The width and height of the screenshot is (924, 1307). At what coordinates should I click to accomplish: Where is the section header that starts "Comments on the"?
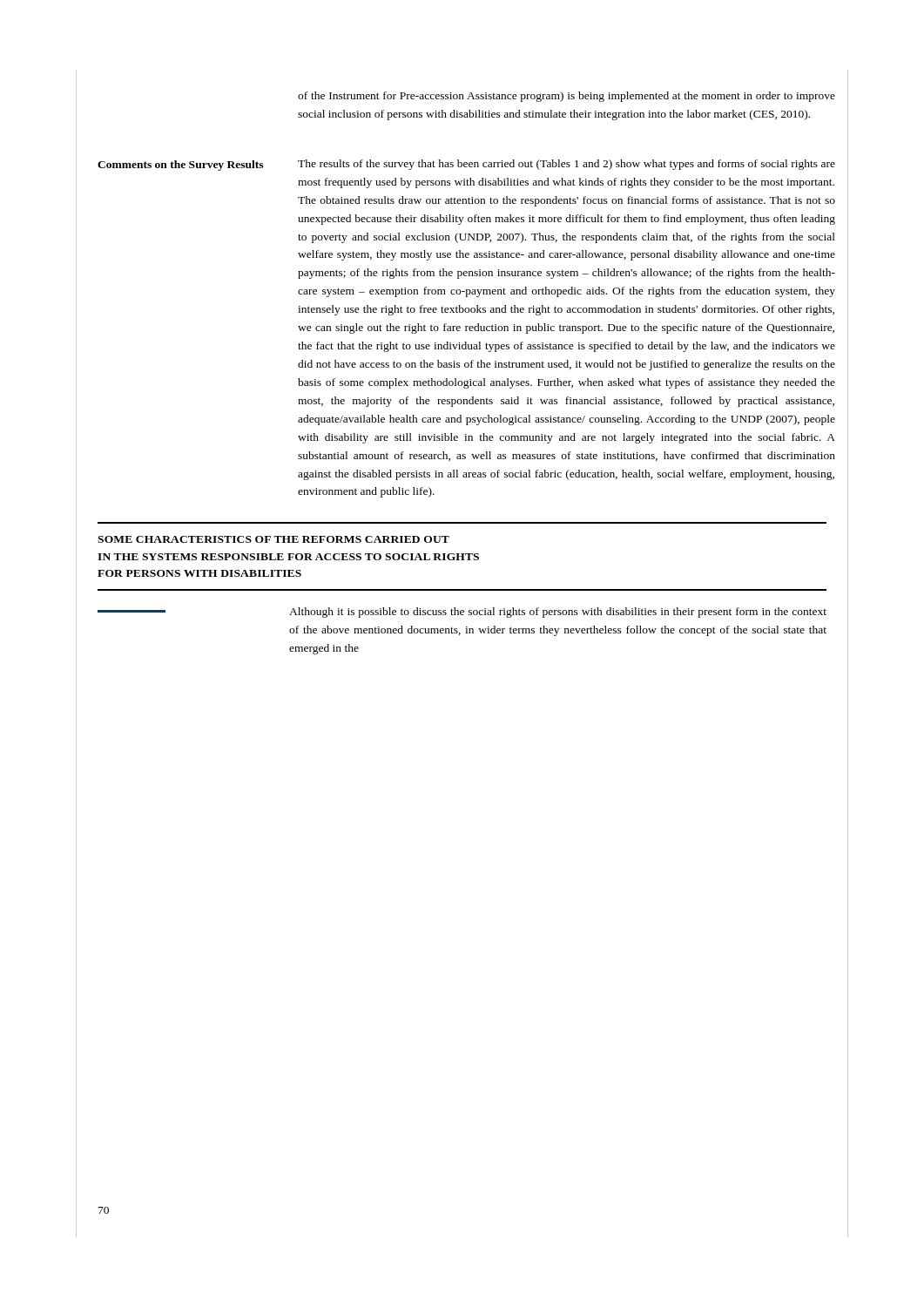pos(181,164)
